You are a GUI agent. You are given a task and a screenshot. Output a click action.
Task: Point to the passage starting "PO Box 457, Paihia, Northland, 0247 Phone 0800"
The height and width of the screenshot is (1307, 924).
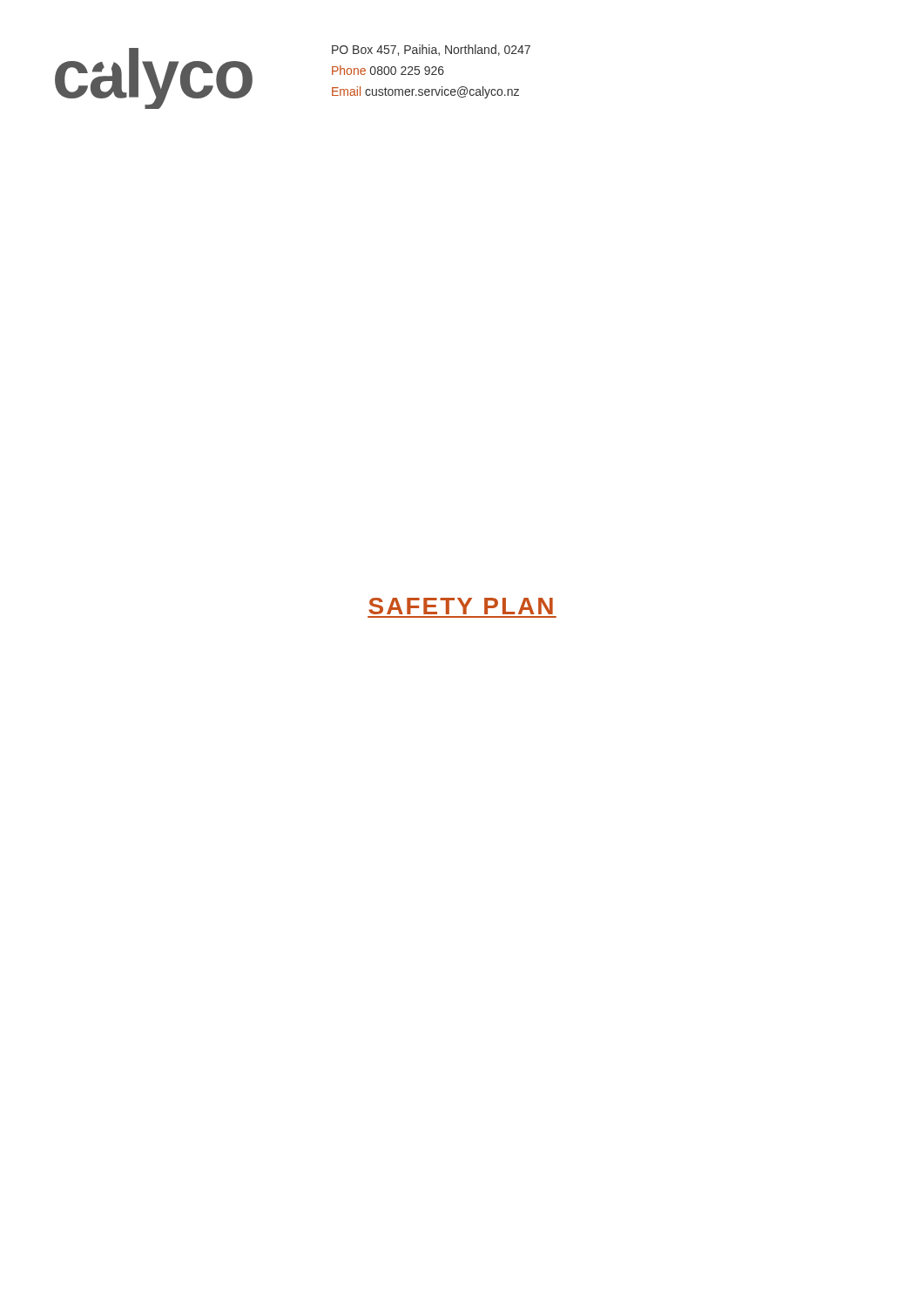point(431,70)
